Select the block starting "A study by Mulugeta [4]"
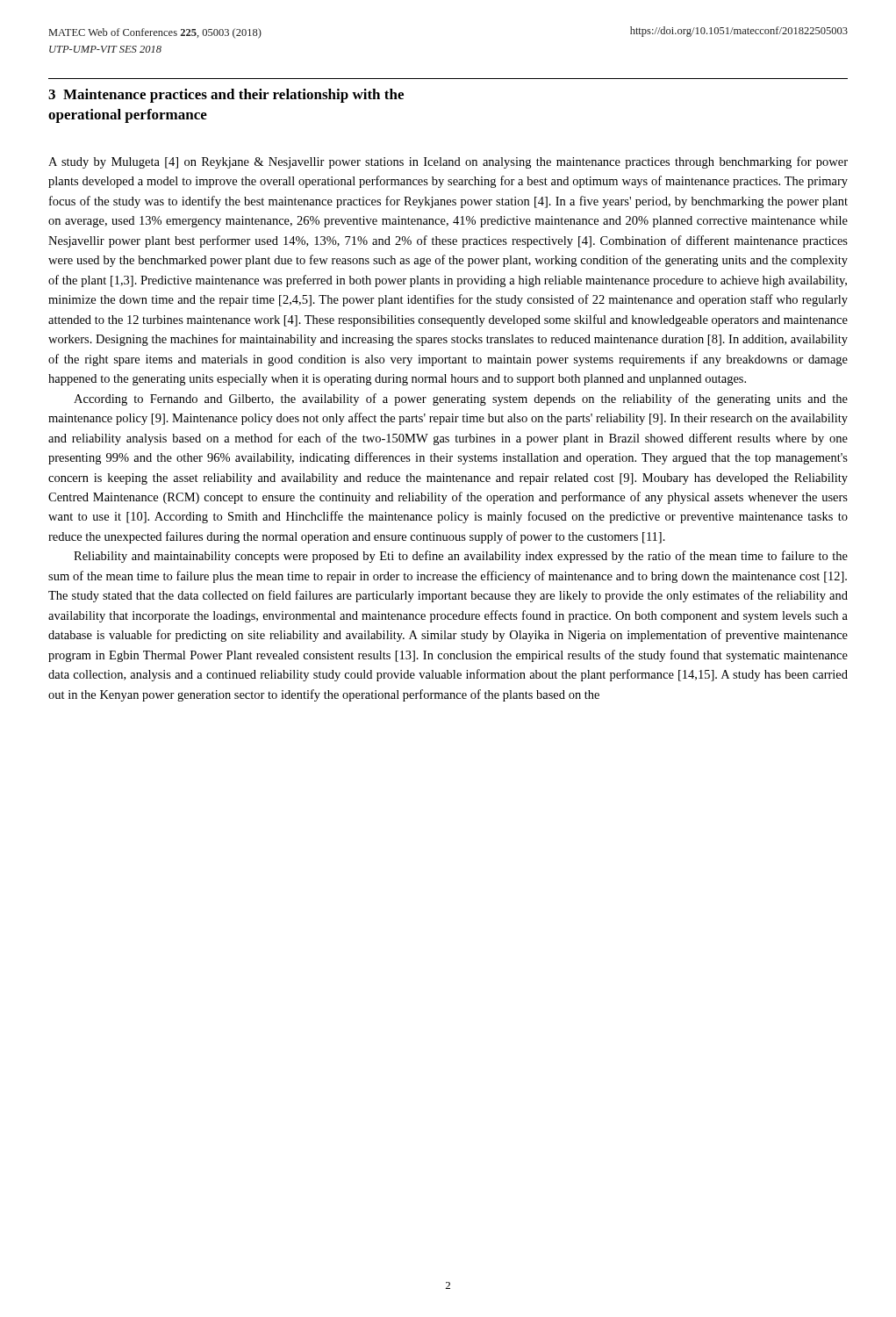 pos(448,270)
